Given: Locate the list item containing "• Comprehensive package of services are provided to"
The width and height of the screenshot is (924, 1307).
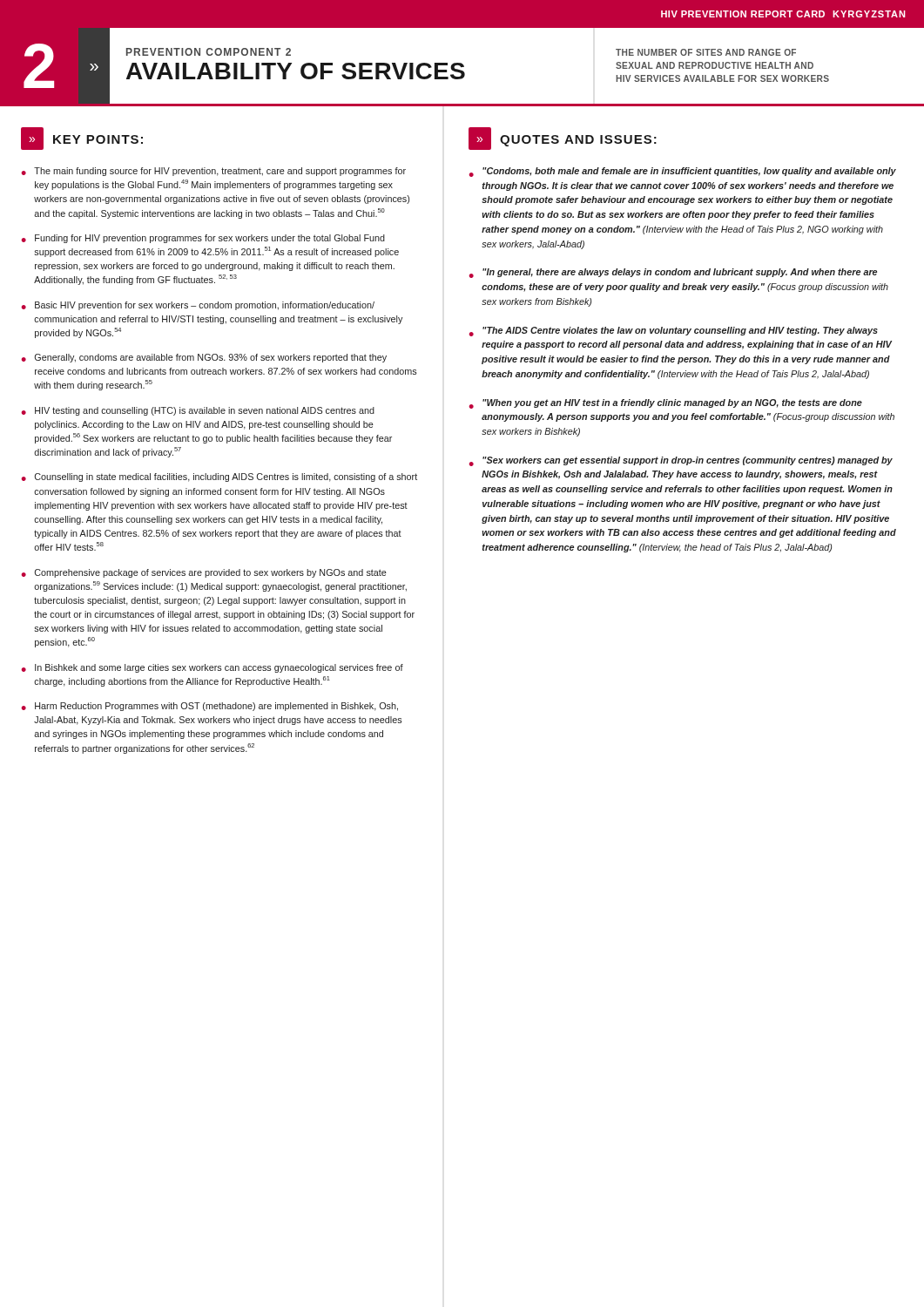Looking at the screenshot, I should 219,607.
